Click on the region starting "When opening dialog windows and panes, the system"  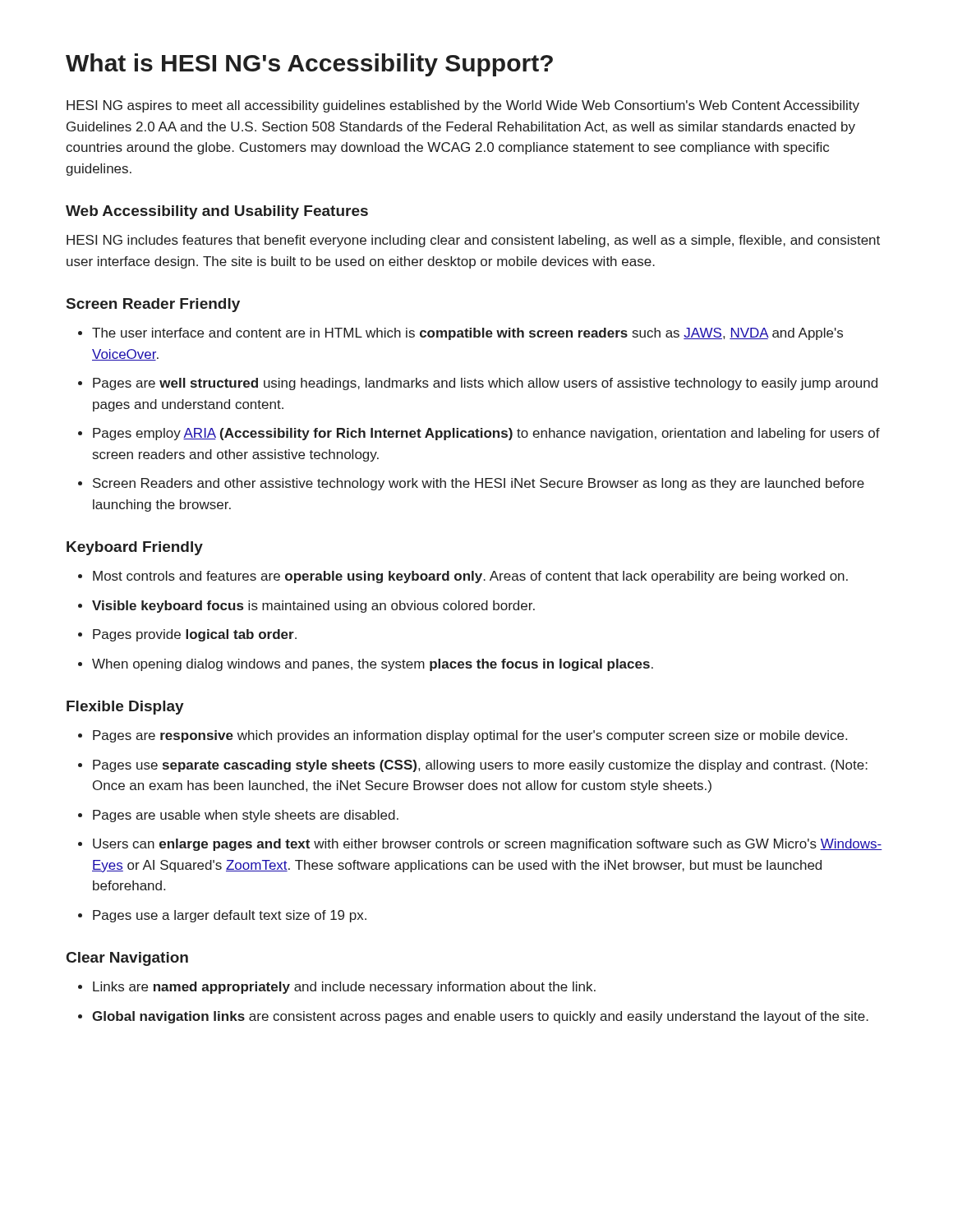point(490,664)
